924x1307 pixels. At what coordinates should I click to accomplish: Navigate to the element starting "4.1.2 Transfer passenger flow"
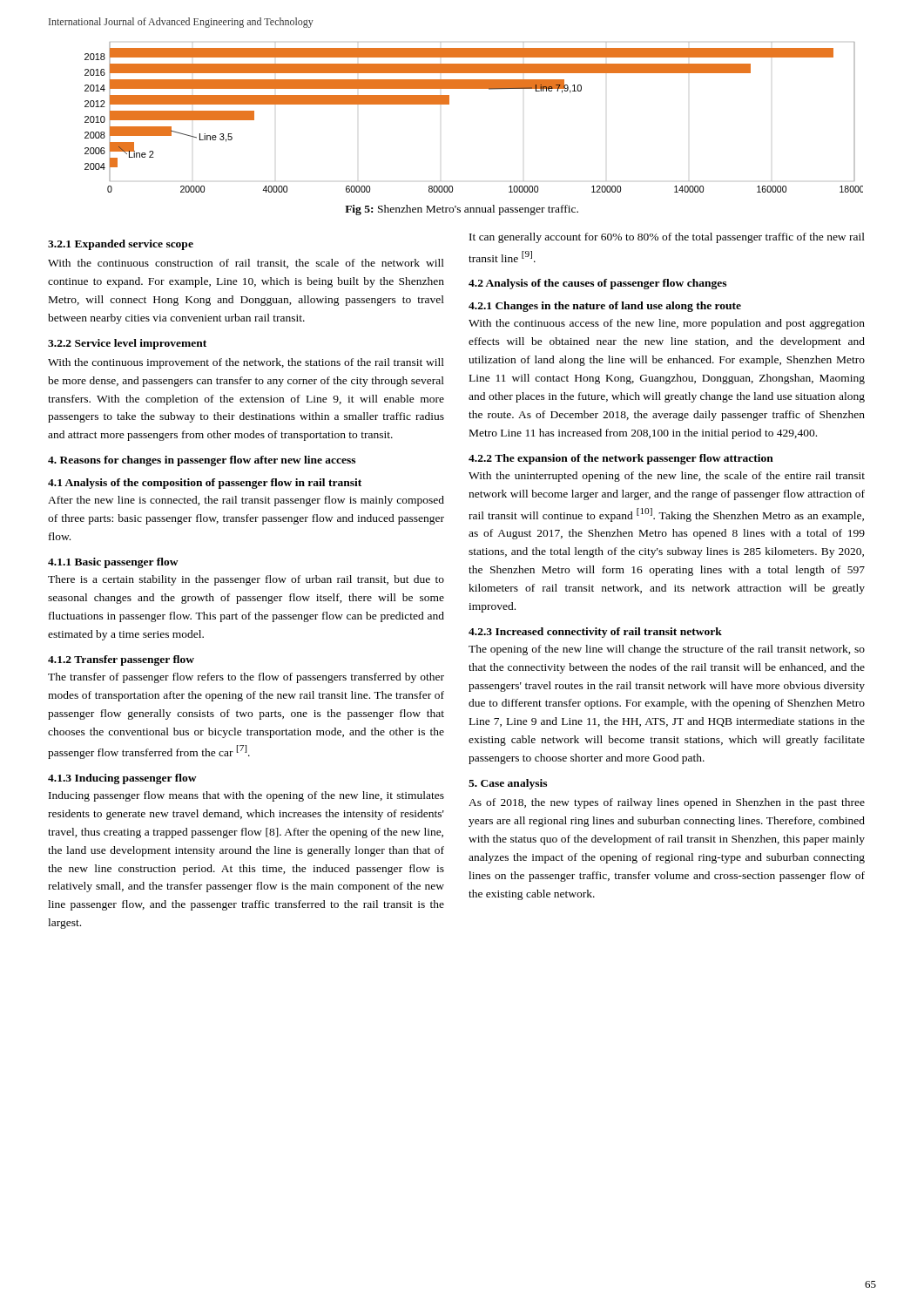click(121, 659)
